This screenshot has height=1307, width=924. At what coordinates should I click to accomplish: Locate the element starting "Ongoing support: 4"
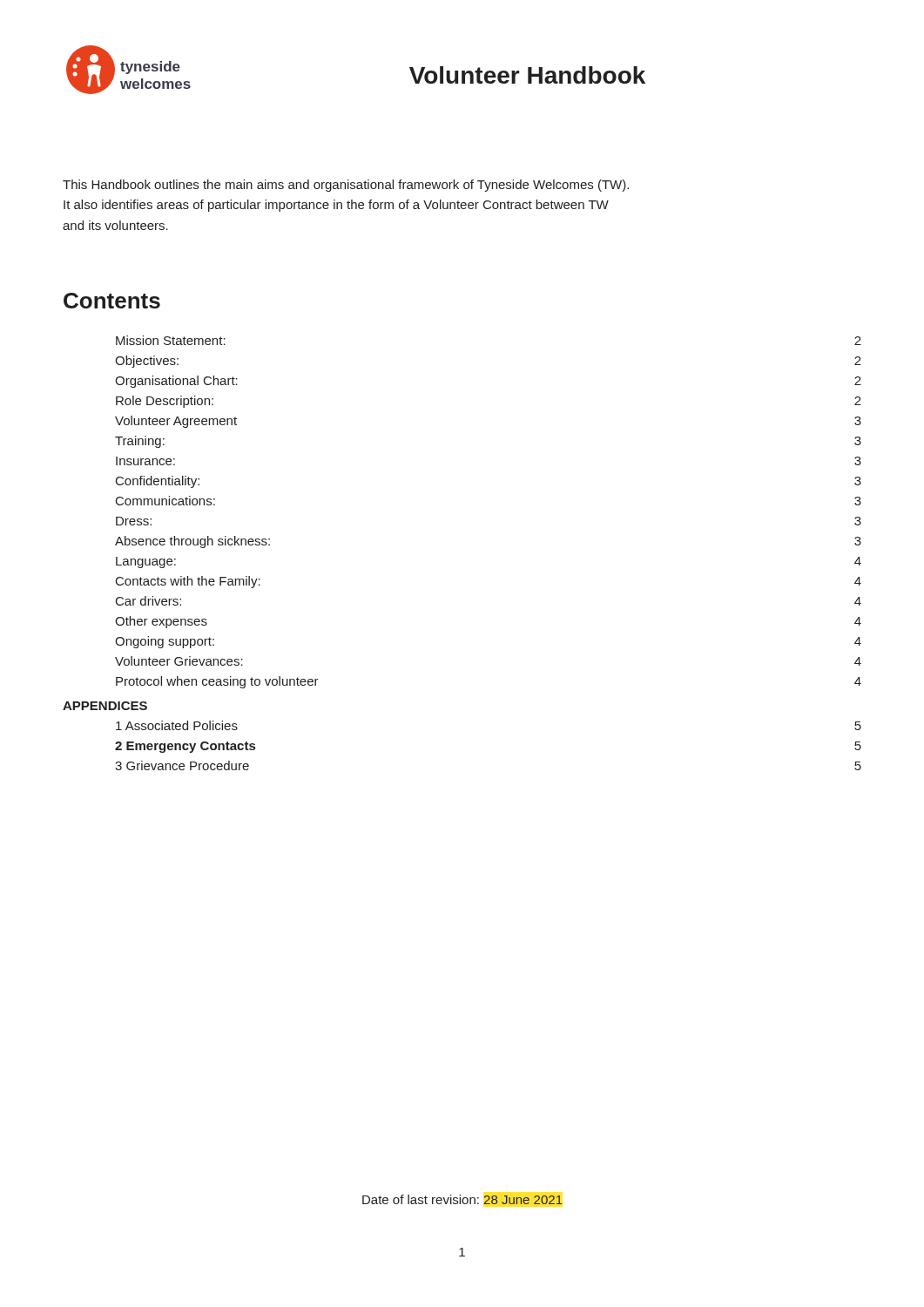pyautogui.click(x=159, y=642)
